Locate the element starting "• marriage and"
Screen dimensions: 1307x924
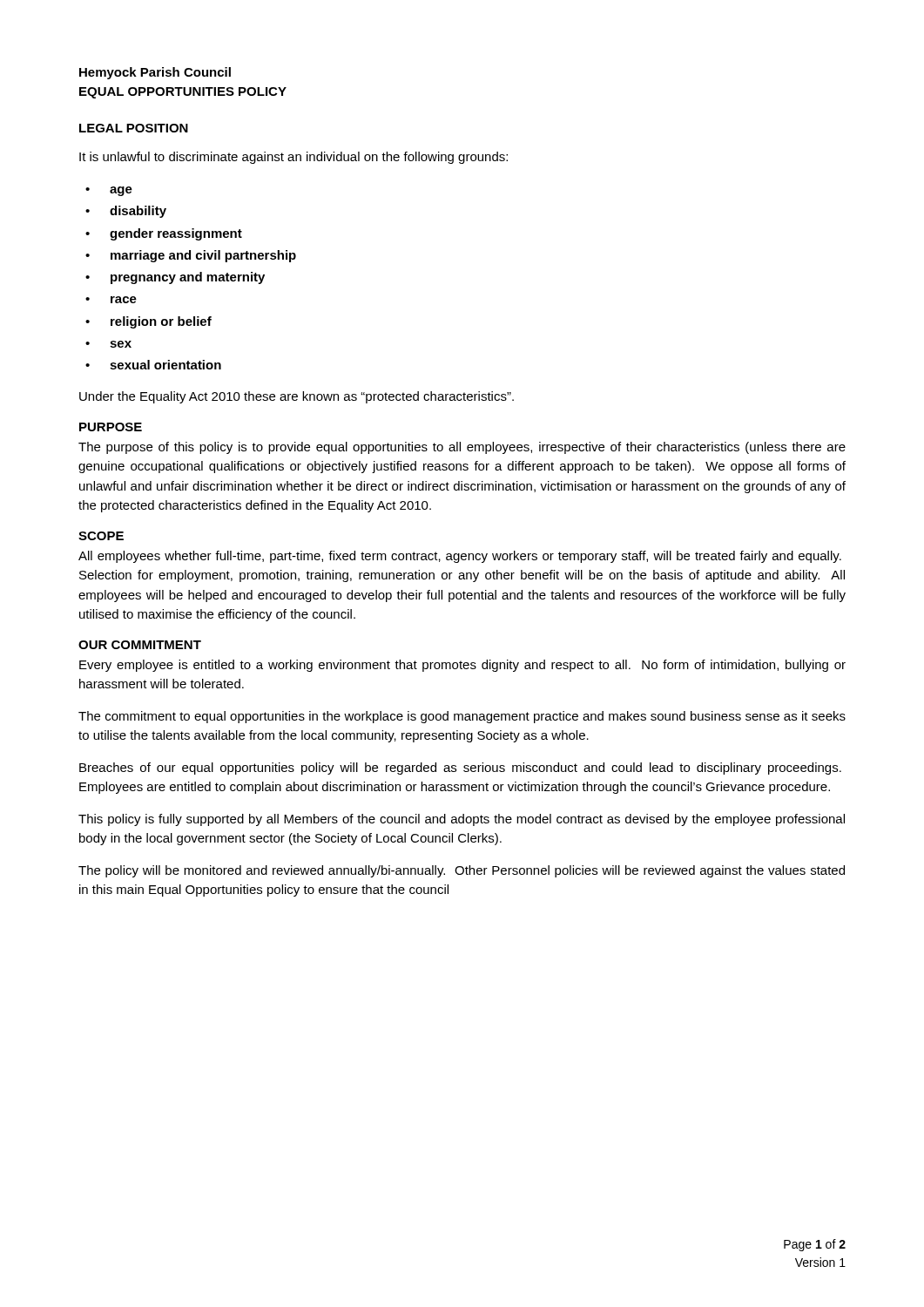tap(187, 255)
